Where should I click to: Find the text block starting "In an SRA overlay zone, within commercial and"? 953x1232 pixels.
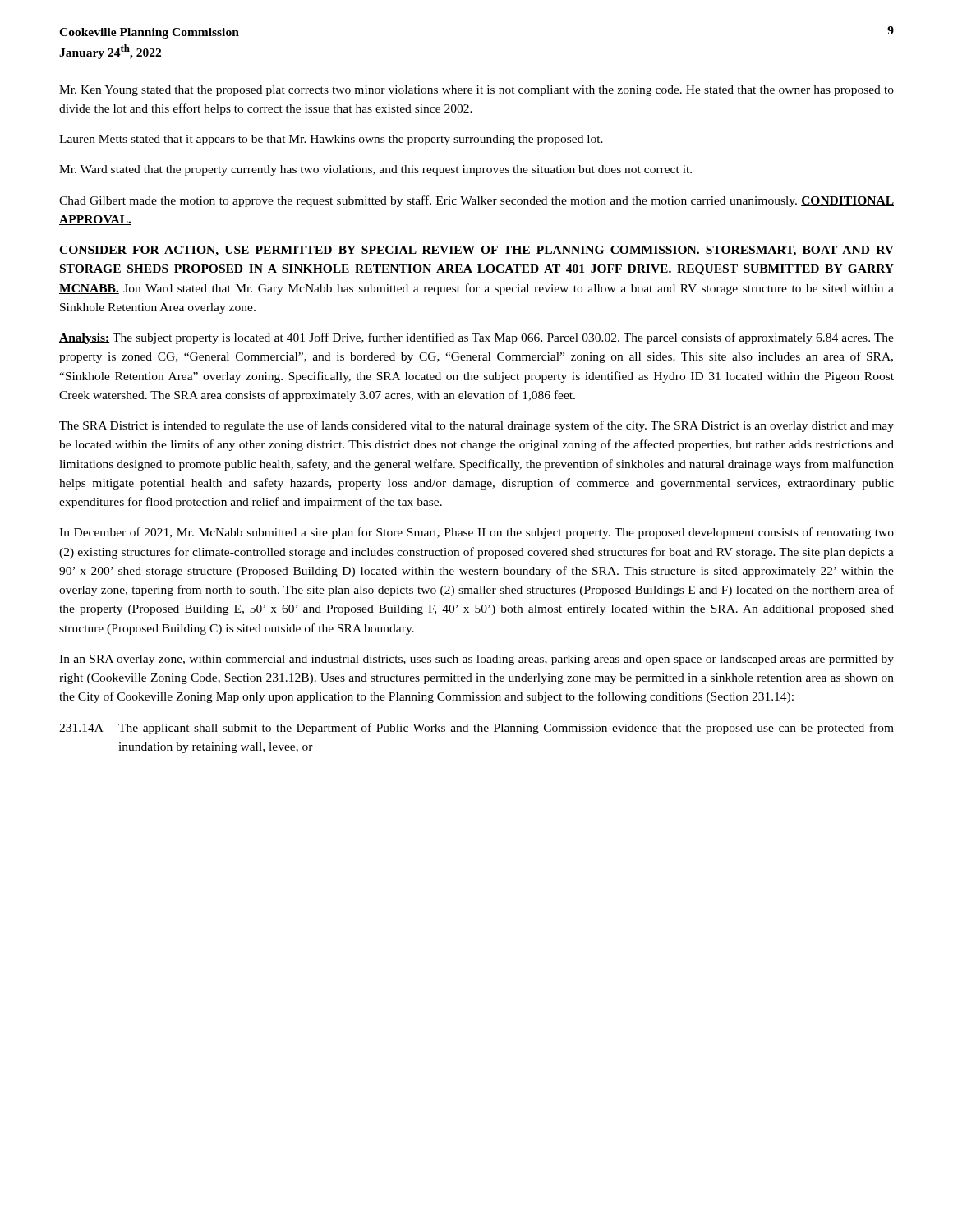476,677
